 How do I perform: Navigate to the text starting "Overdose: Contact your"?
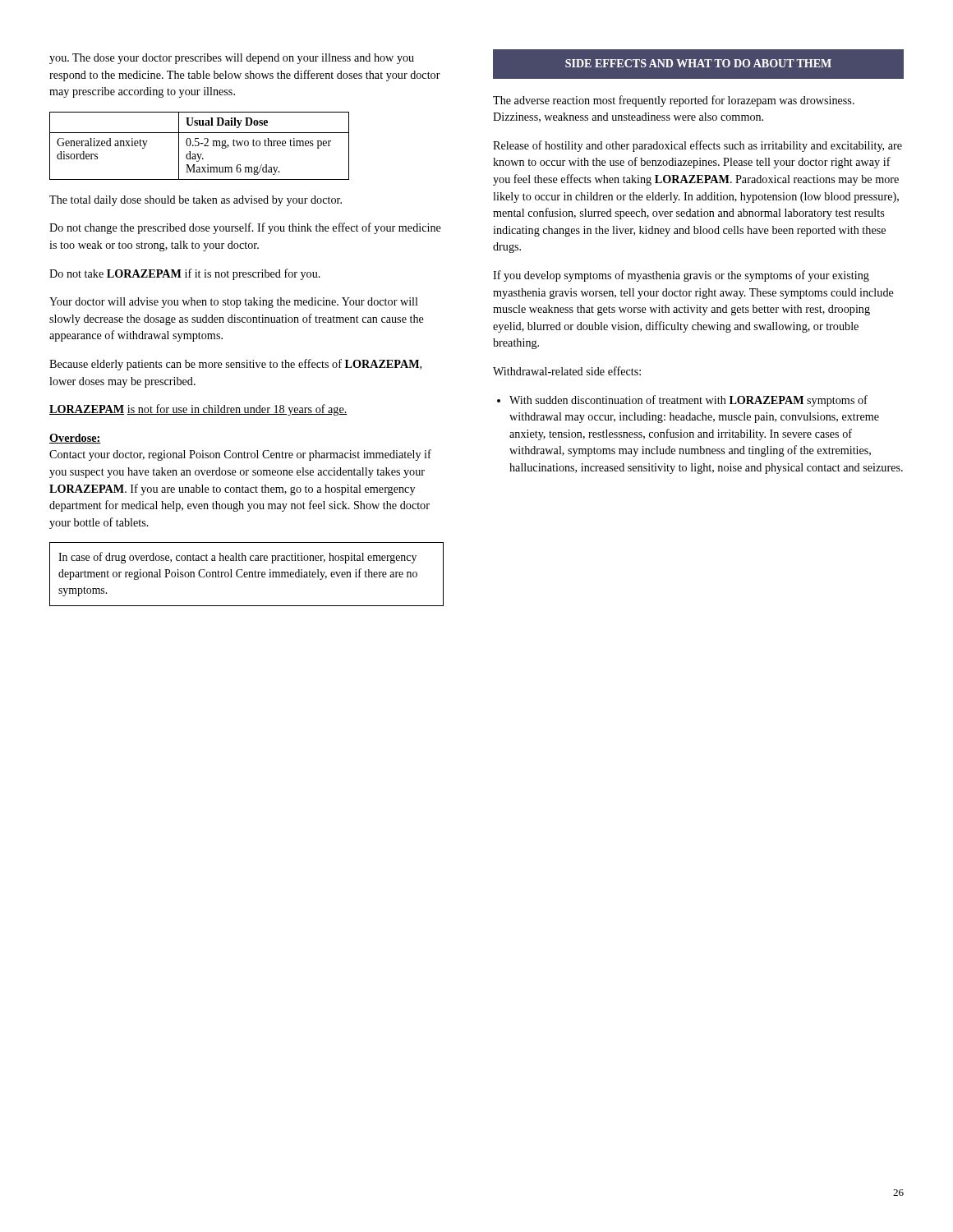pyautogui.click(x=240, y=480)
